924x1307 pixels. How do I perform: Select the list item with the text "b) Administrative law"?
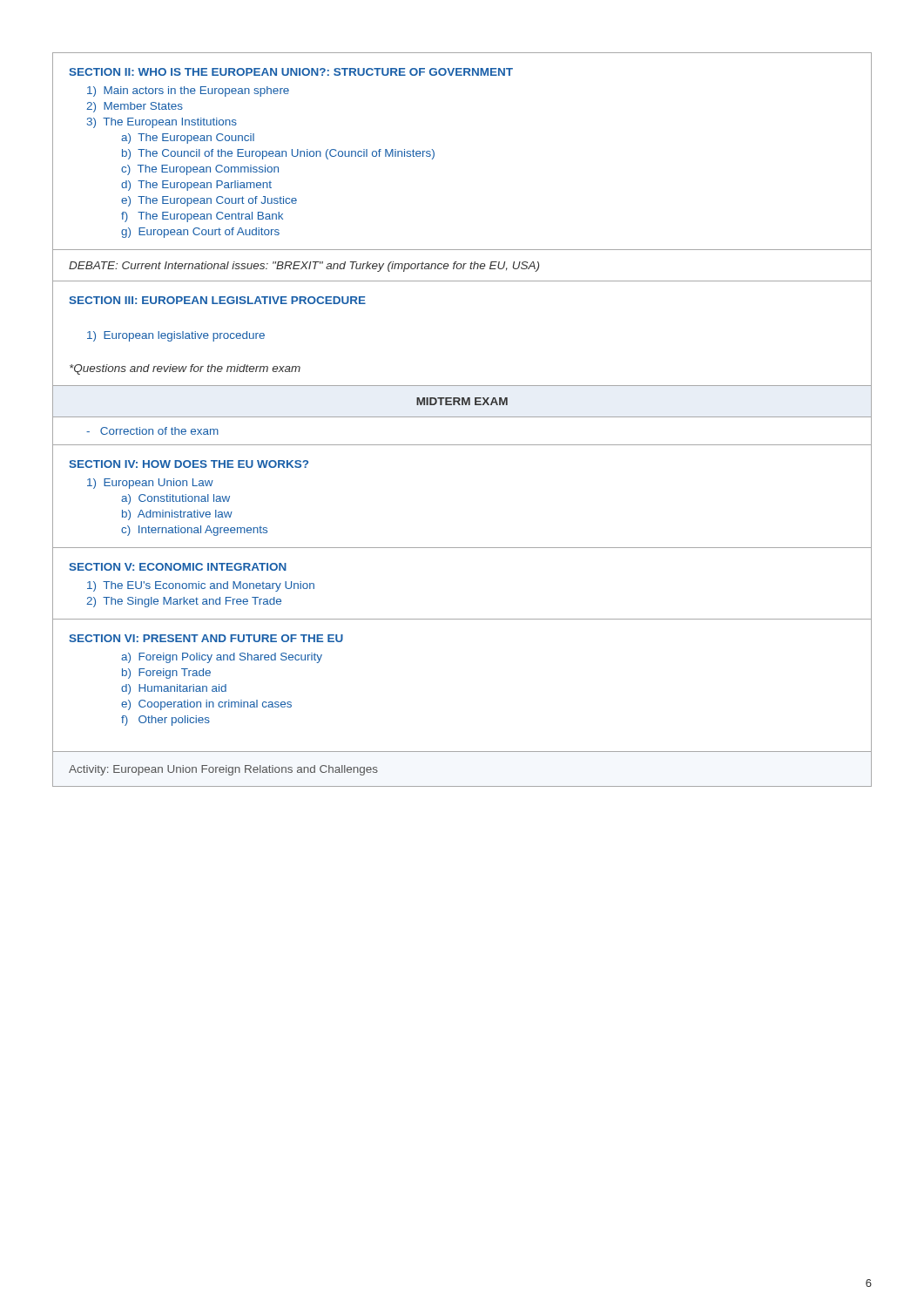pyautogui.click(x=177, y=514)
